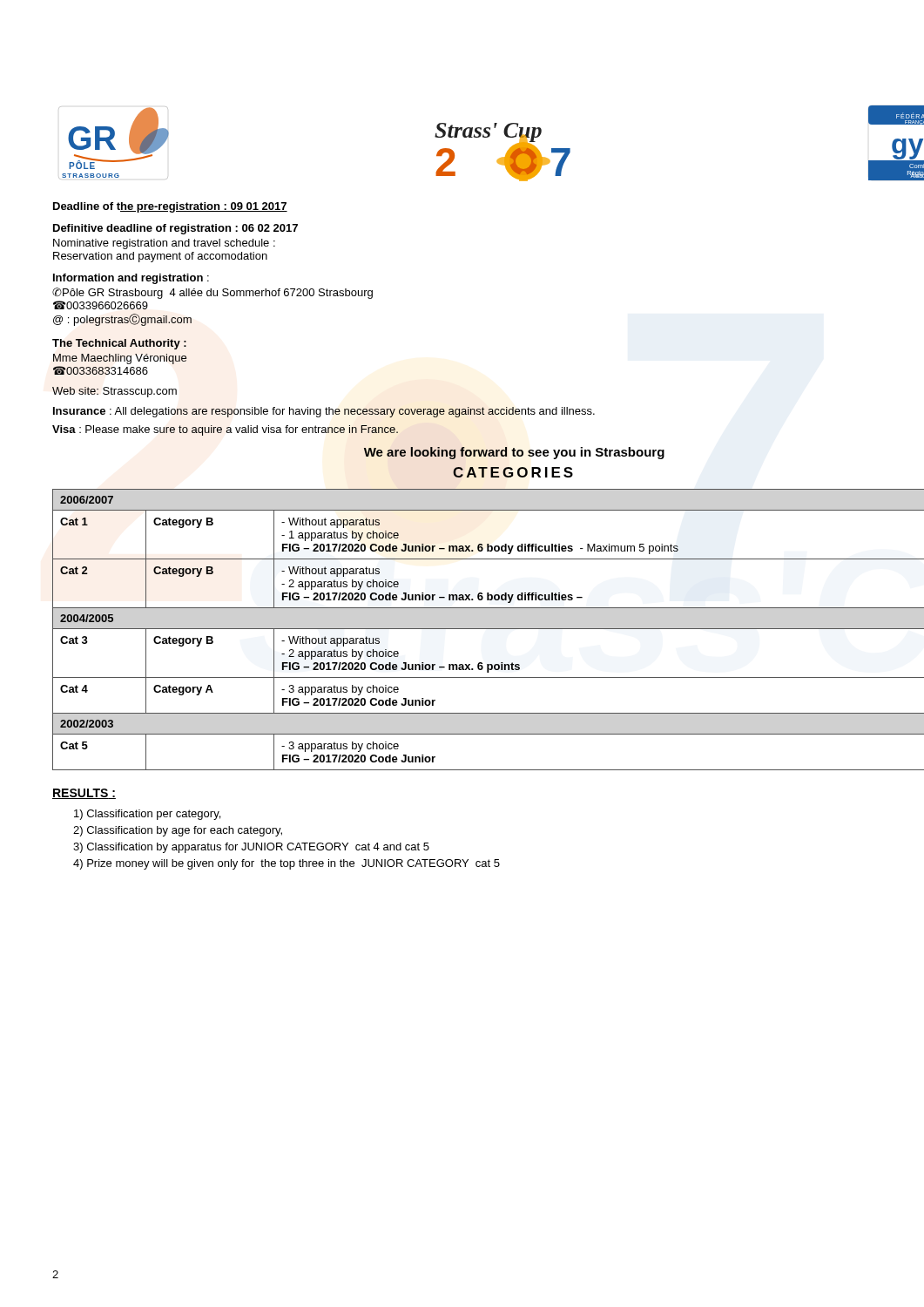Where is the passage that starts "Visa : Please"?
The height and width of the screenshot is (1307, 924).
[x=225, y=430]
